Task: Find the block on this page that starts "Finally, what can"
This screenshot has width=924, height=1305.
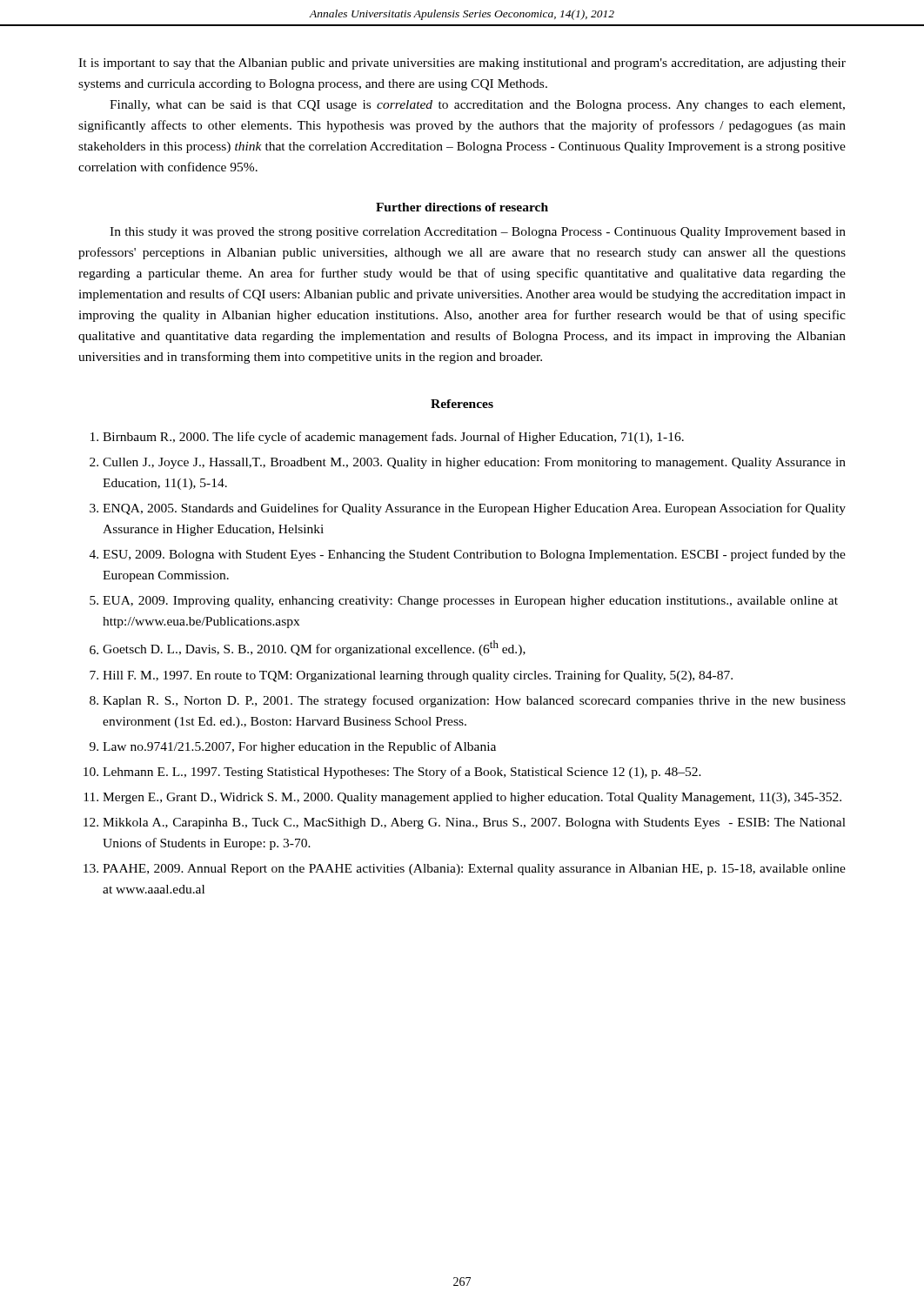Action: click(462, 135)
